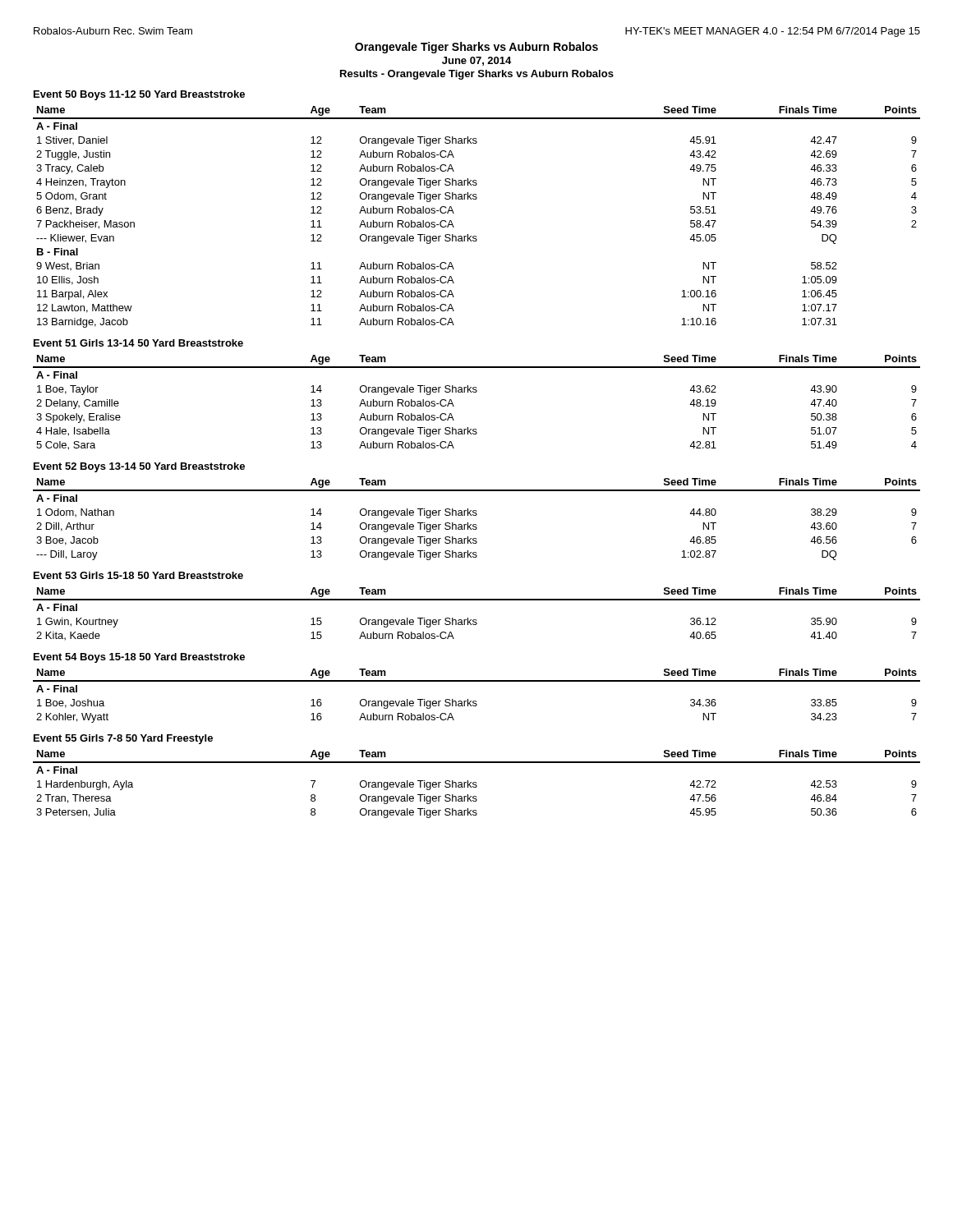
Task: Locate the title that opens with "Results - Orangevale Tiger"
Action: coord(476,74)
